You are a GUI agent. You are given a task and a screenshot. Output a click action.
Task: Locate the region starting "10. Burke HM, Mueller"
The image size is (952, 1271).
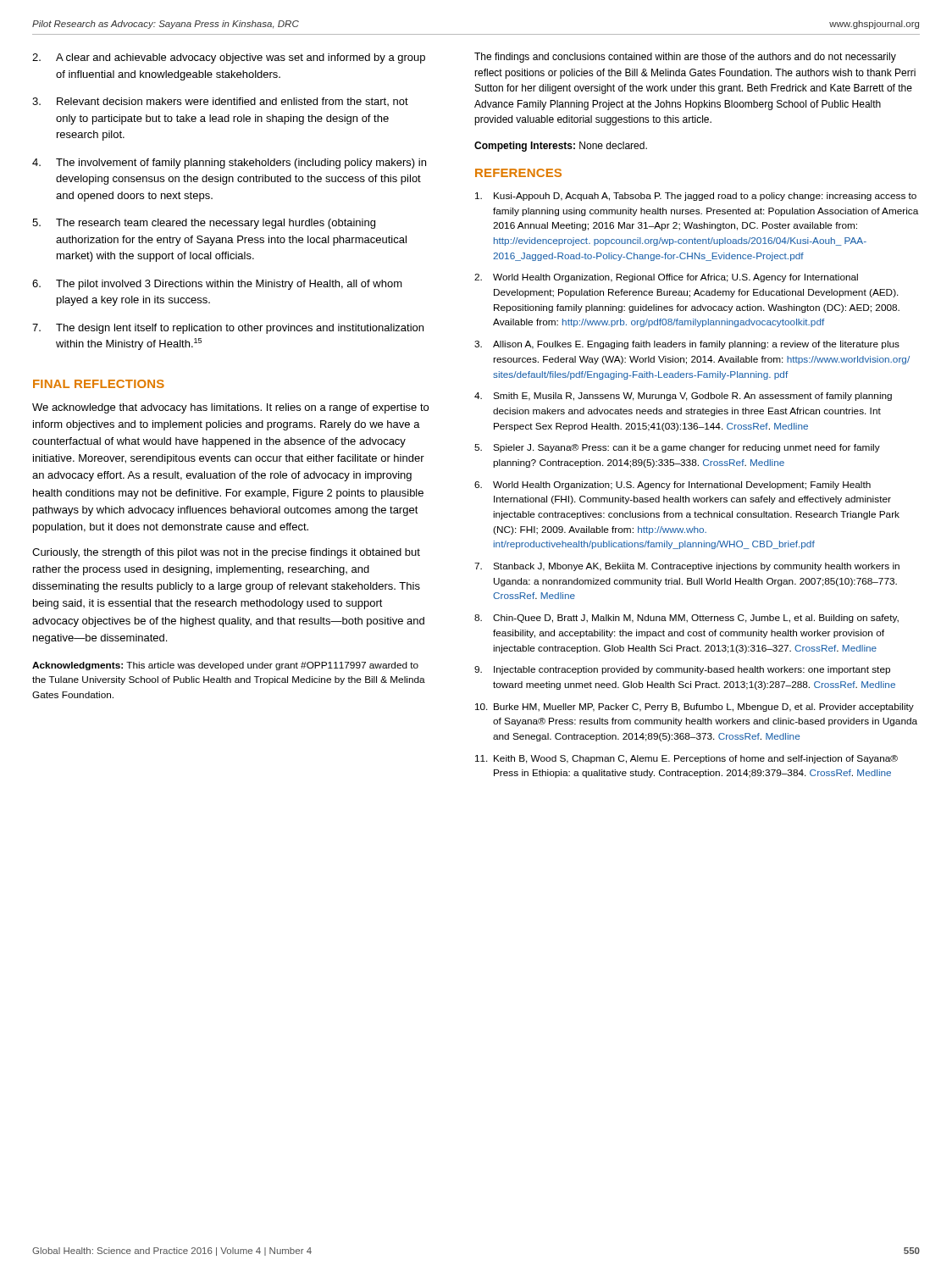click(x=697, y=722)
